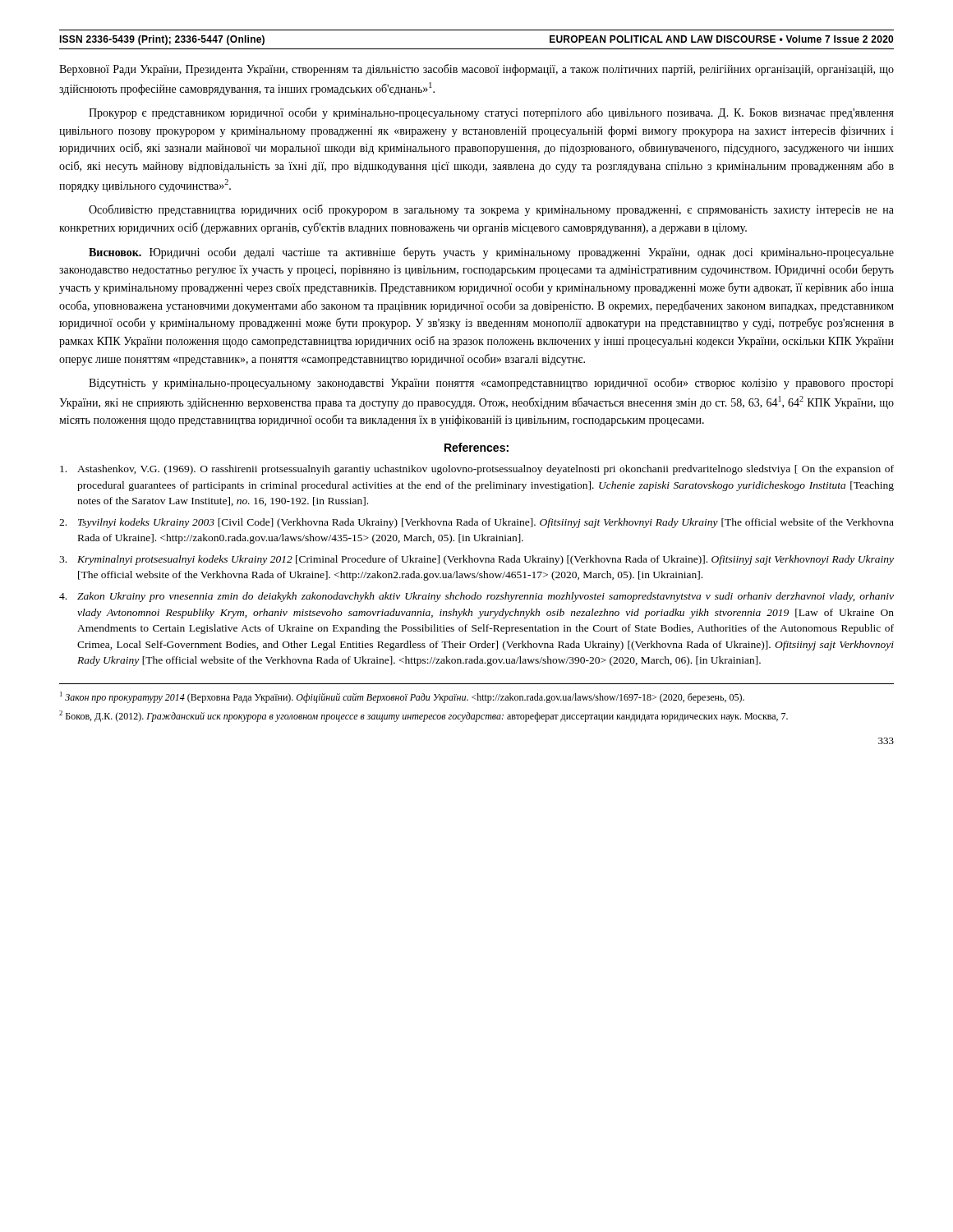The width and height of the screenshot is (953, 1232).
Task: Point to the element starting "Astashenkov, V.G. (1969). O rasshirenii protsessualnyih"
Action: click(x=476, y=485)
